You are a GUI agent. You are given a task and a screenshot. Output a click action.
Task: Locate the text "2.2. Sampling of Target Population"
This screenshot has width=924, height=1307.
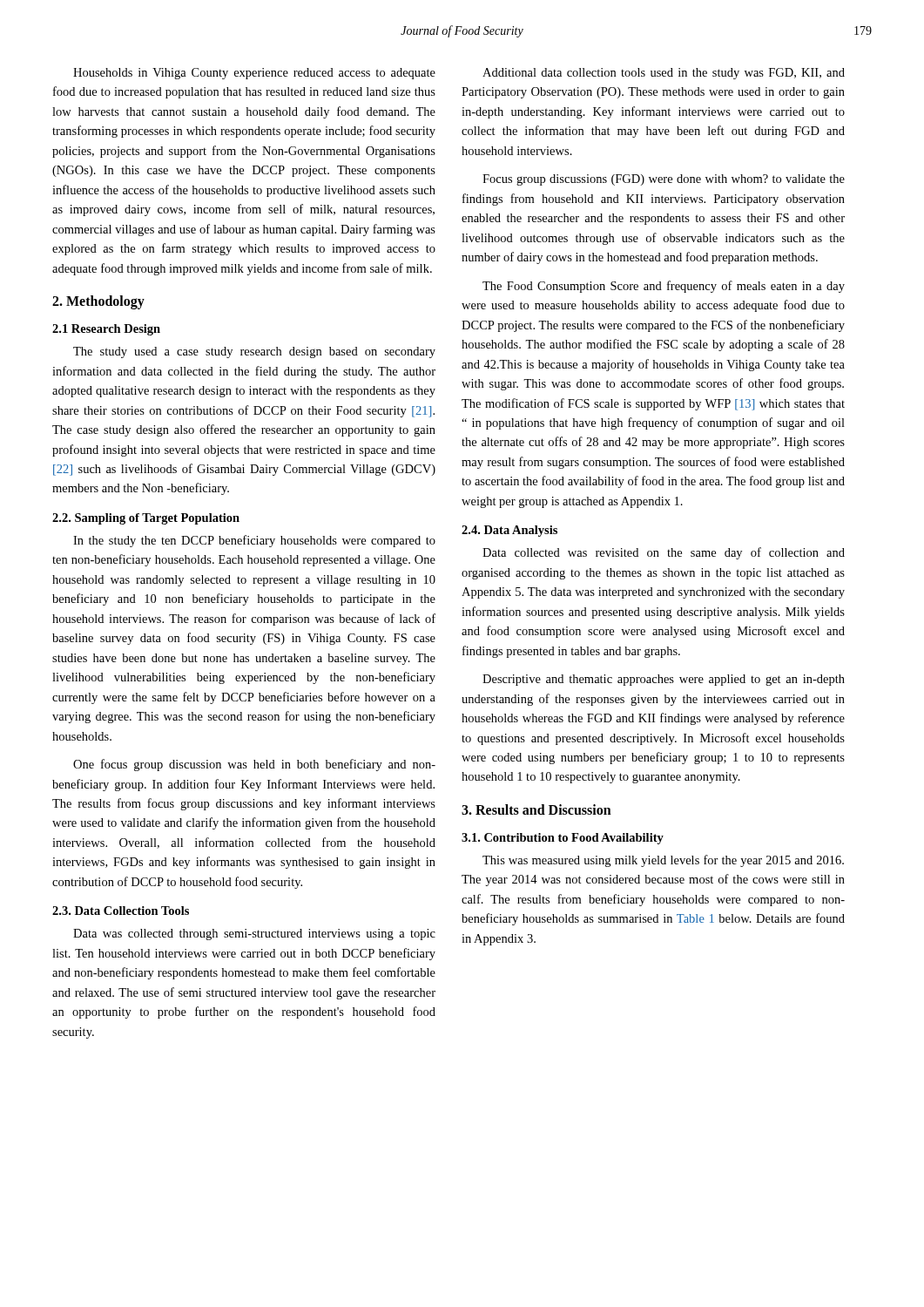146,518
